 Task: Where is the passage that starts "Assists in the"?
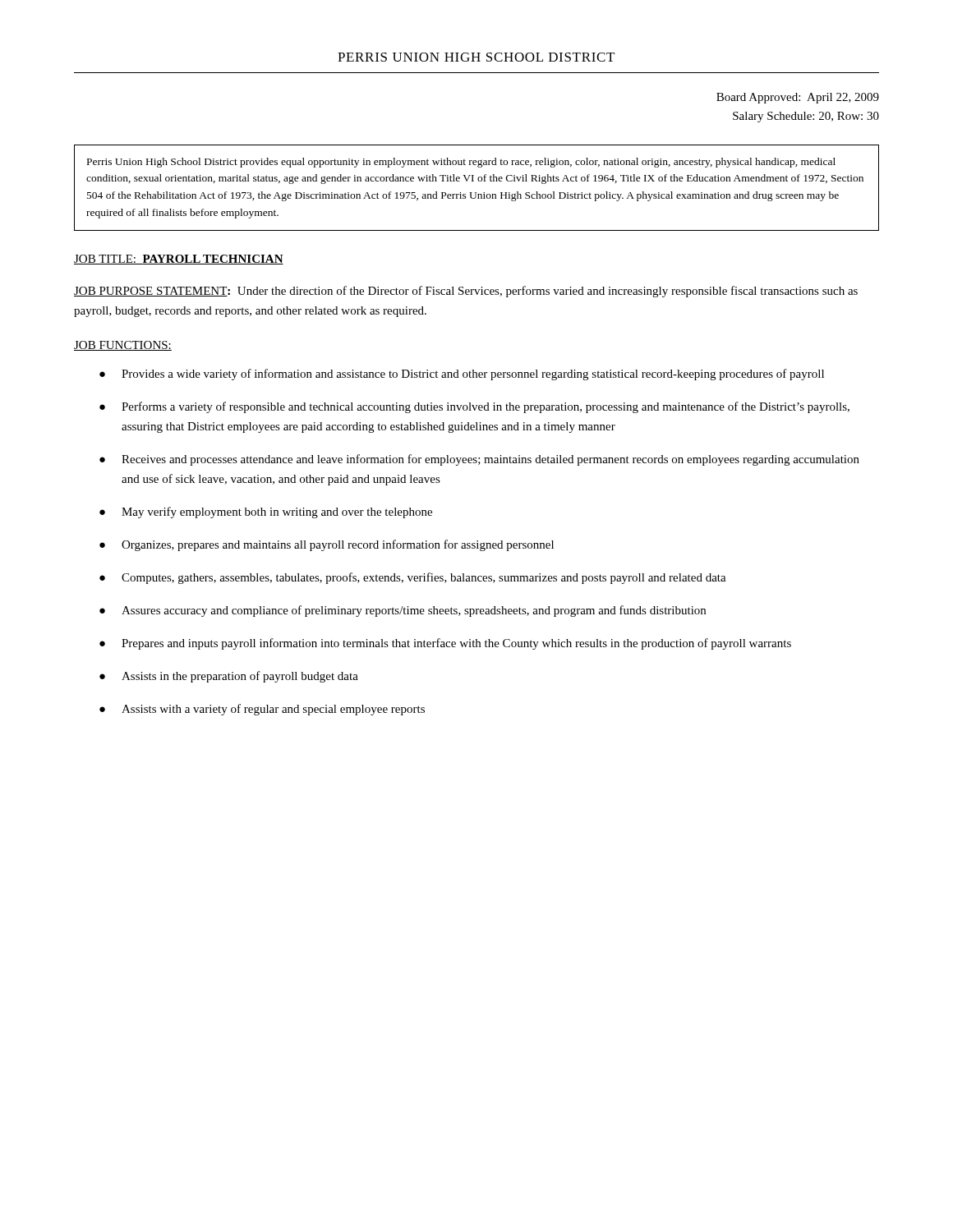(229, 677)
